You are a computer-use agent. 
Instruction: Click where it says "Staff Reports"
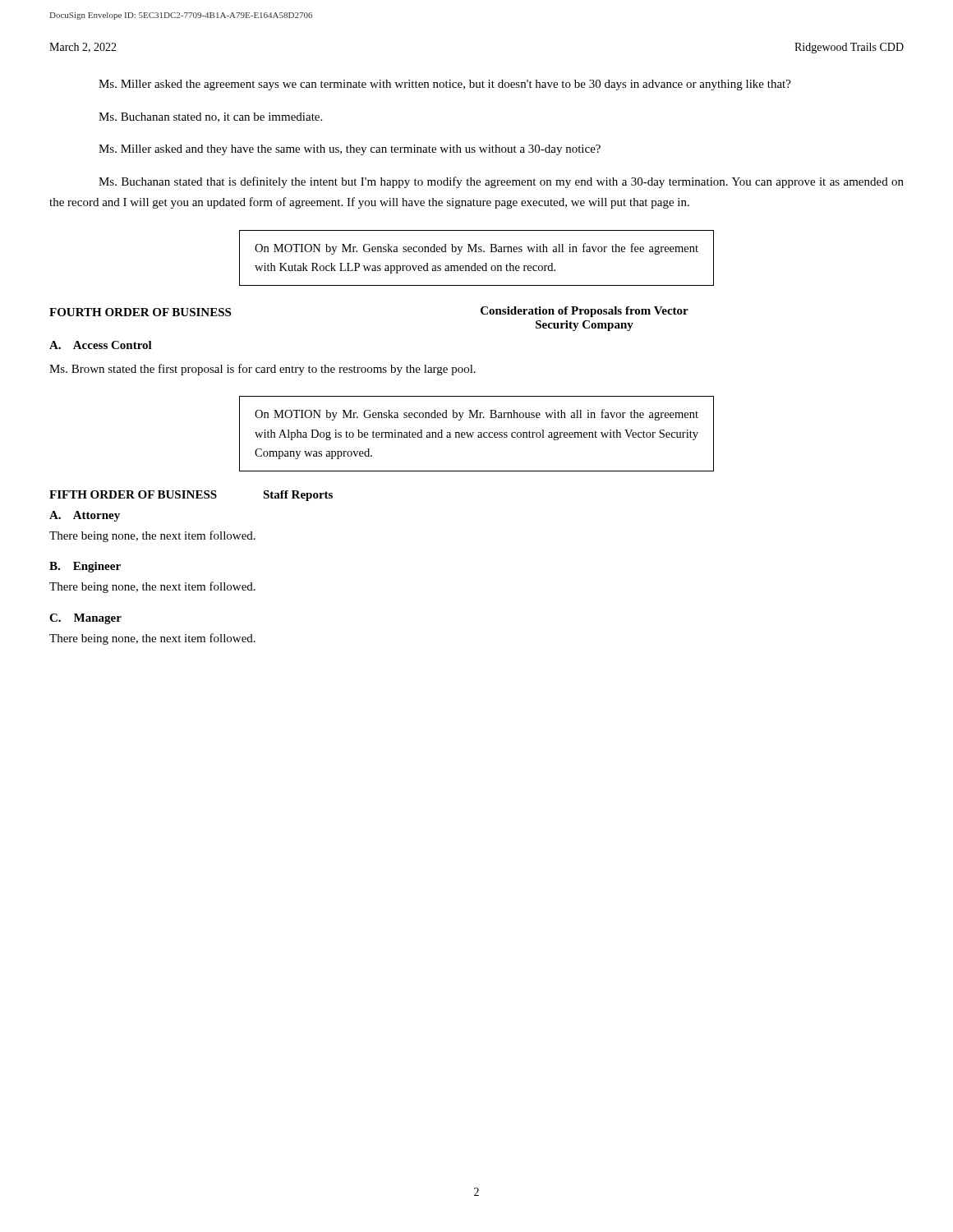click(298, 494)
